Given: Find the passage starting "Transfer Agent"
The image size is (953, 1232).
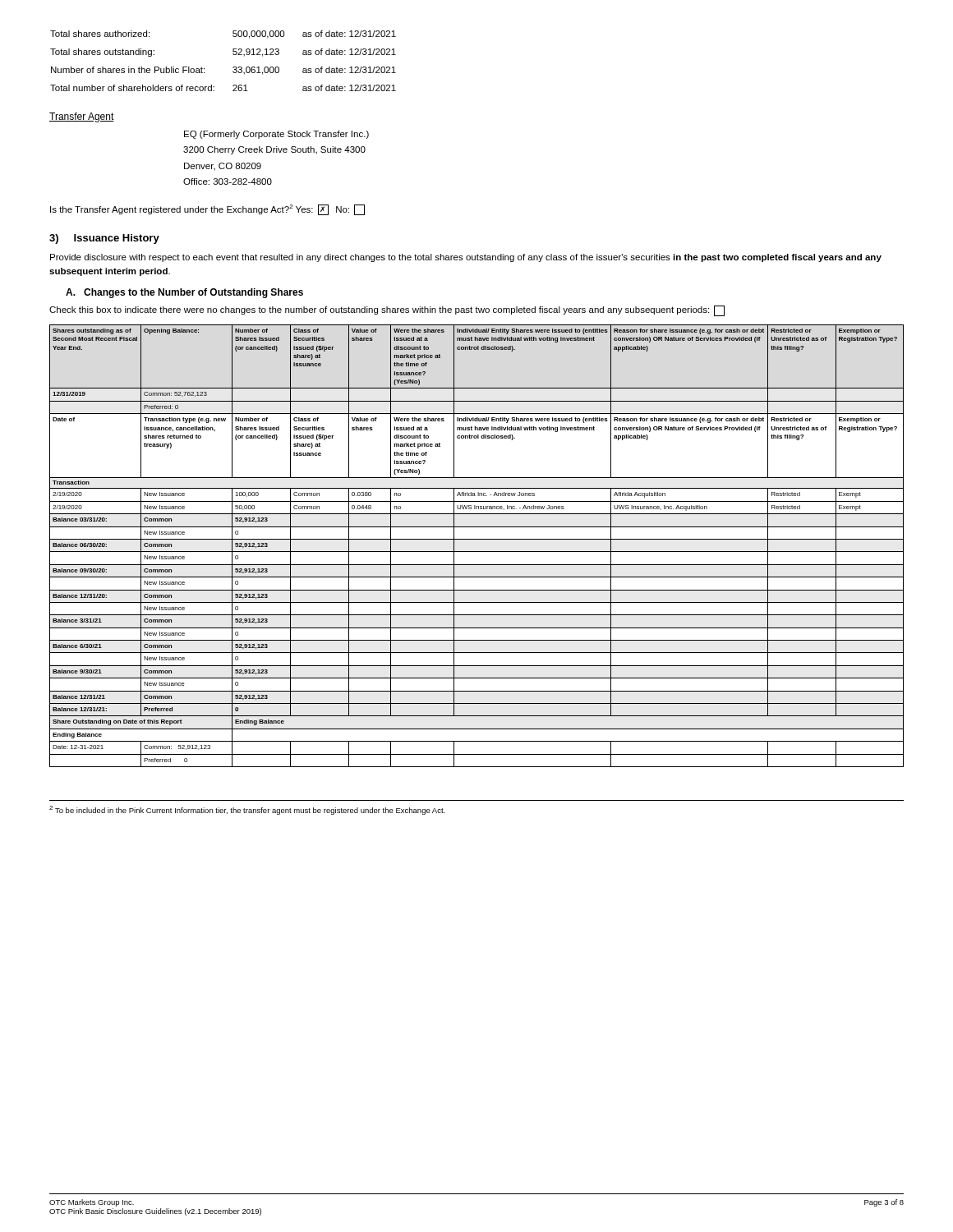Looking at the screenshot, I should click(81, 116).
